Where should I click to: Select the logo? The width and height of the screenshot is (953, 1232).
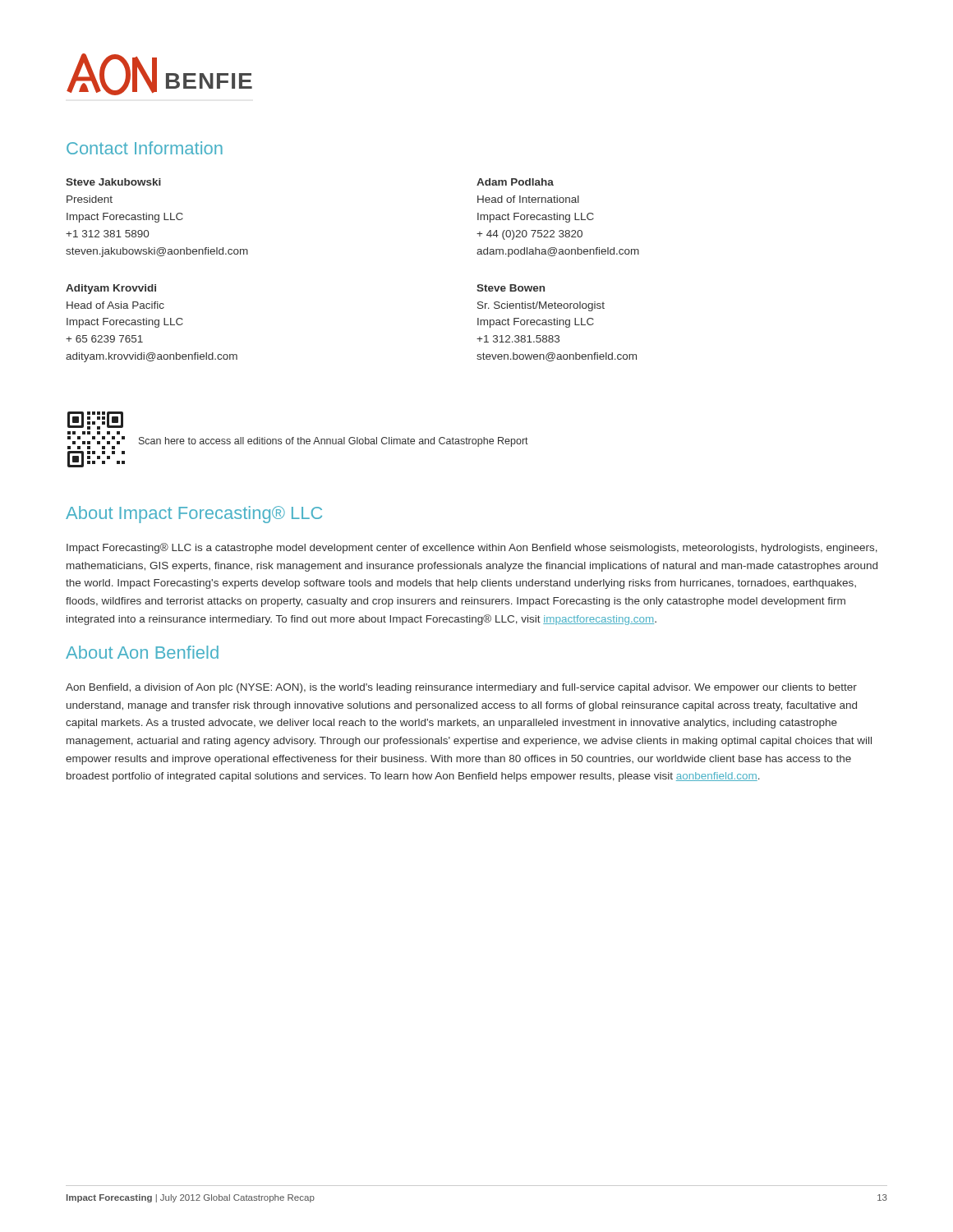[x=476, y=77]
